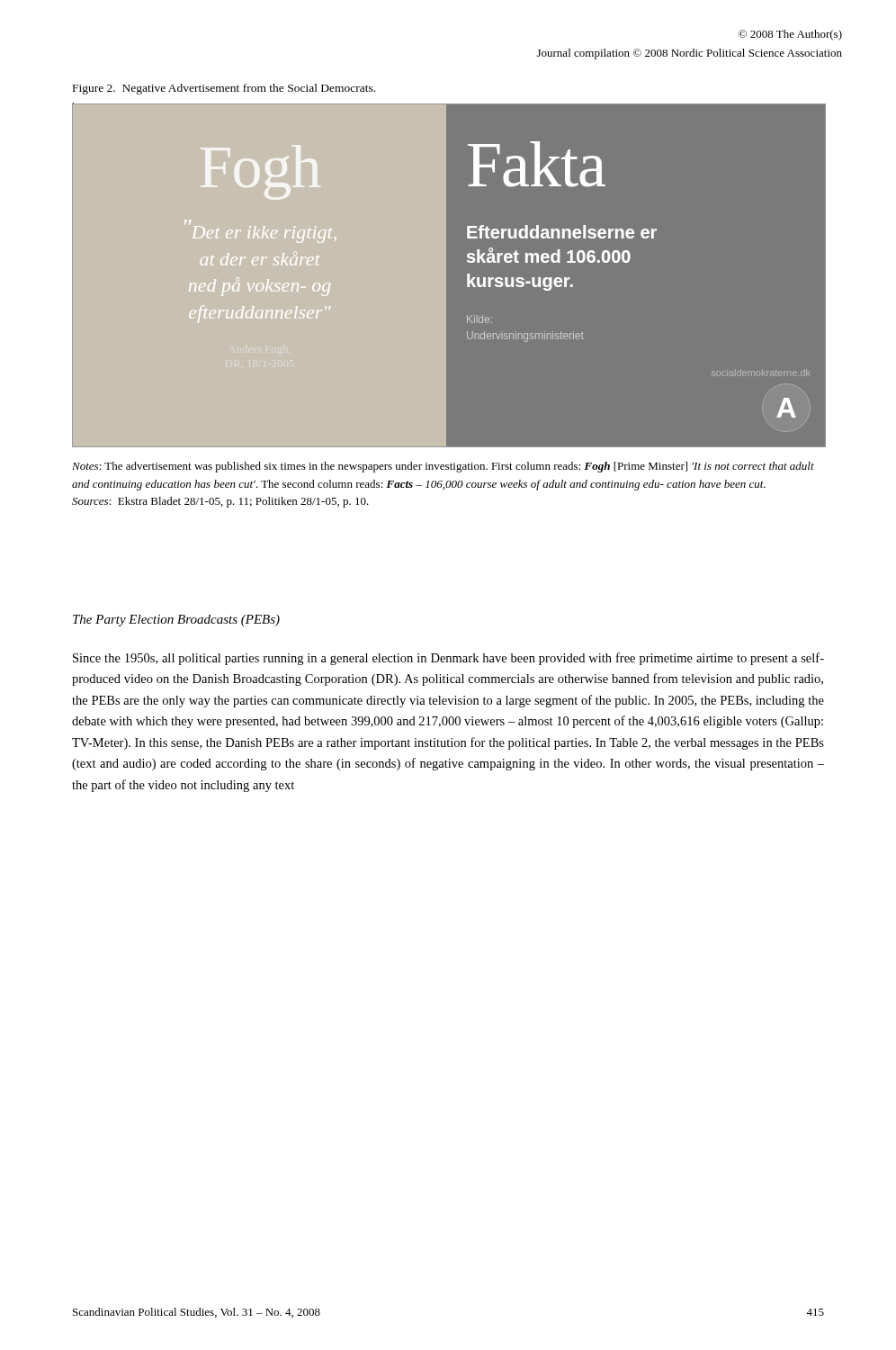Image resolution: width=896 pixels, height=1350 pixels.
Task: Where is the passage that starts "Since the 1950s, all political parties"?
Action: pyautogui.click(x=448, y=721)
